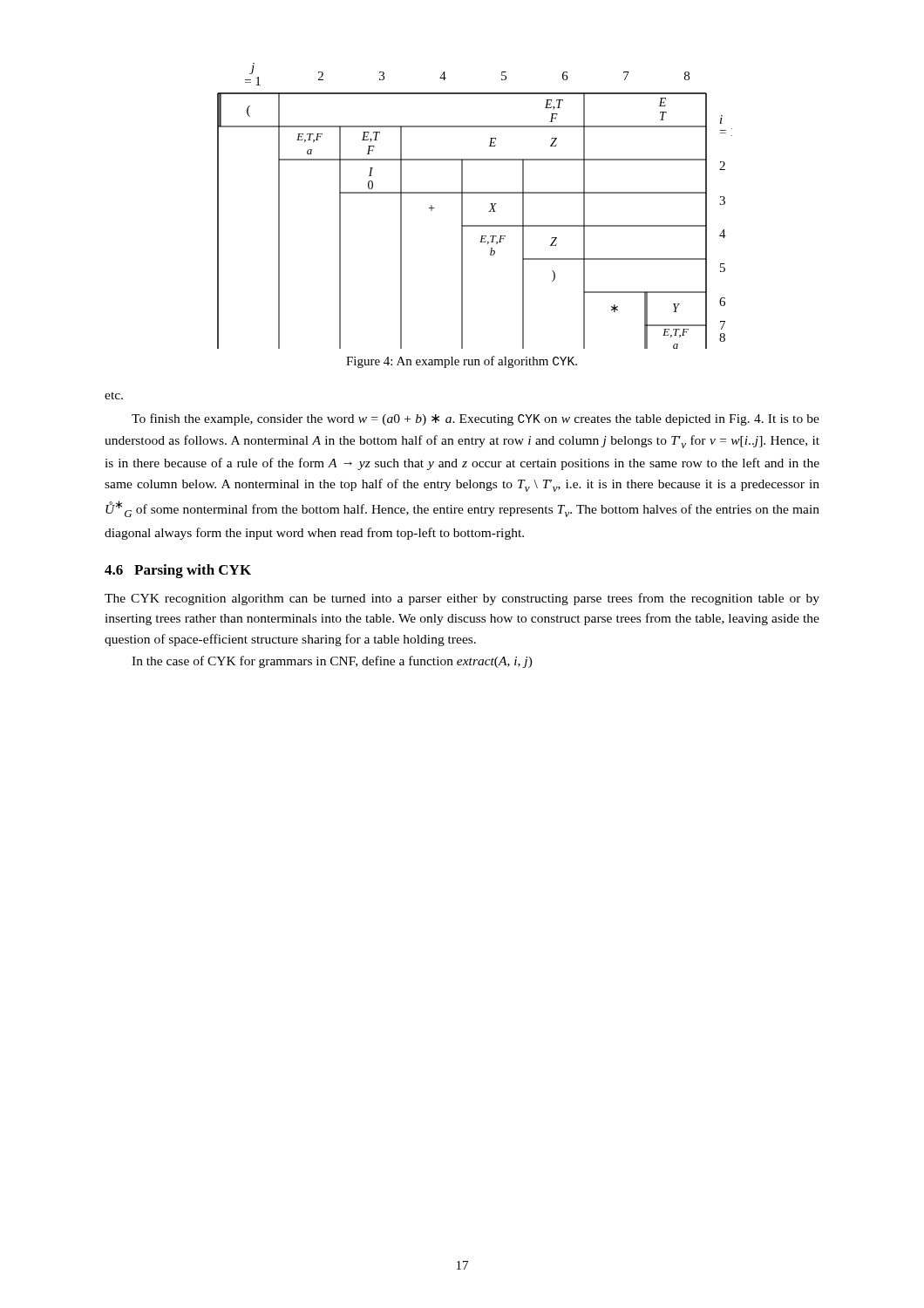Point to the block beginning "The CYK recognition algorithm can be turned into"
The image size is (924, 1308).
tap(462, 629)
